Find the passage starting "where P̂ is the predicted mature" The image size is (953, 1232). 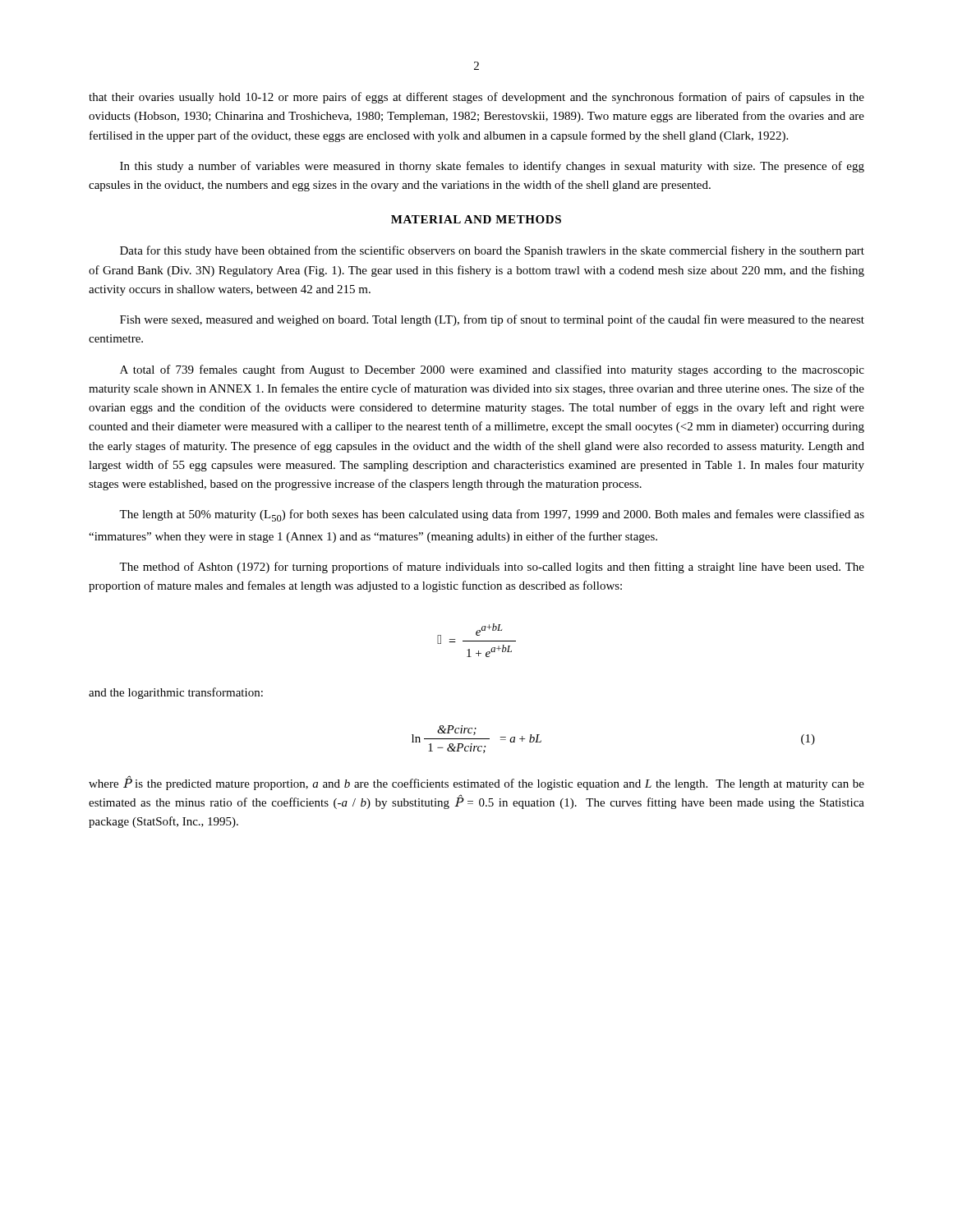point(476,802)
